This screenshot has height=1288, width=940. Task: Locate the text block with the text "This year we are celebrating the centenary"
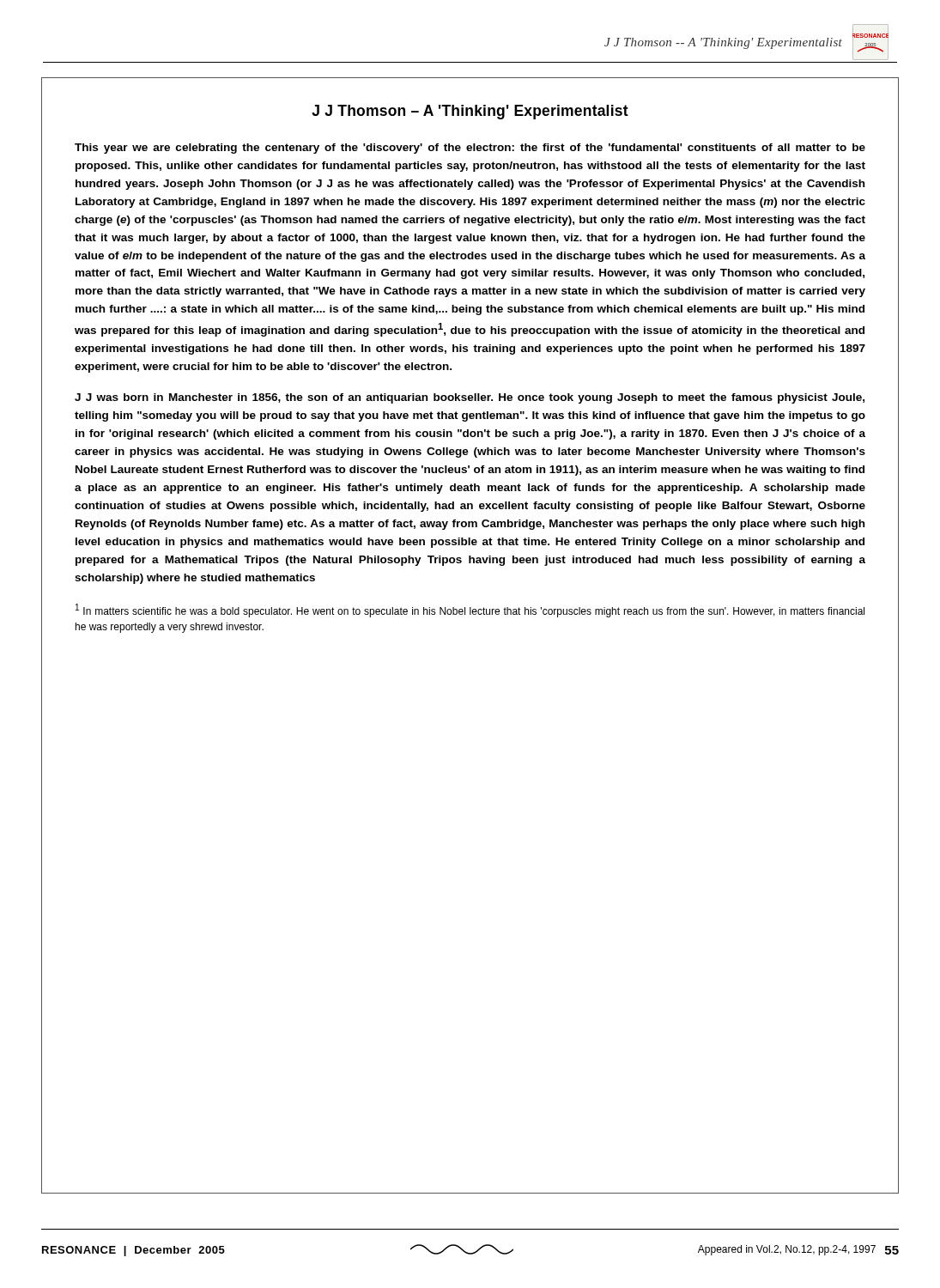pyautogui.click(x=470, y=257)
